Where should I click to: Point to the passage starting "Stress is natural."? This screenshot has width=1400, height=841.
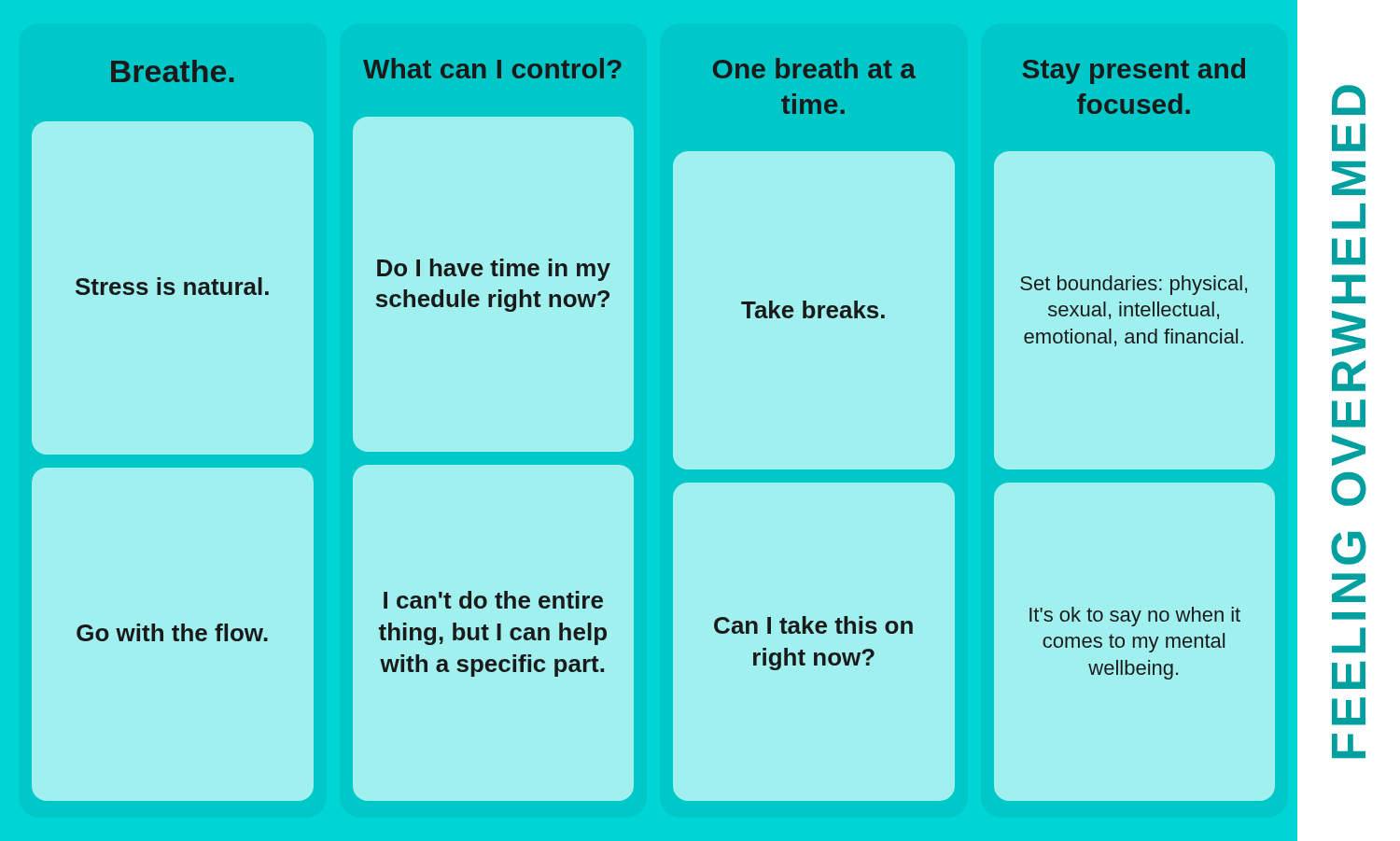[172, 287]
